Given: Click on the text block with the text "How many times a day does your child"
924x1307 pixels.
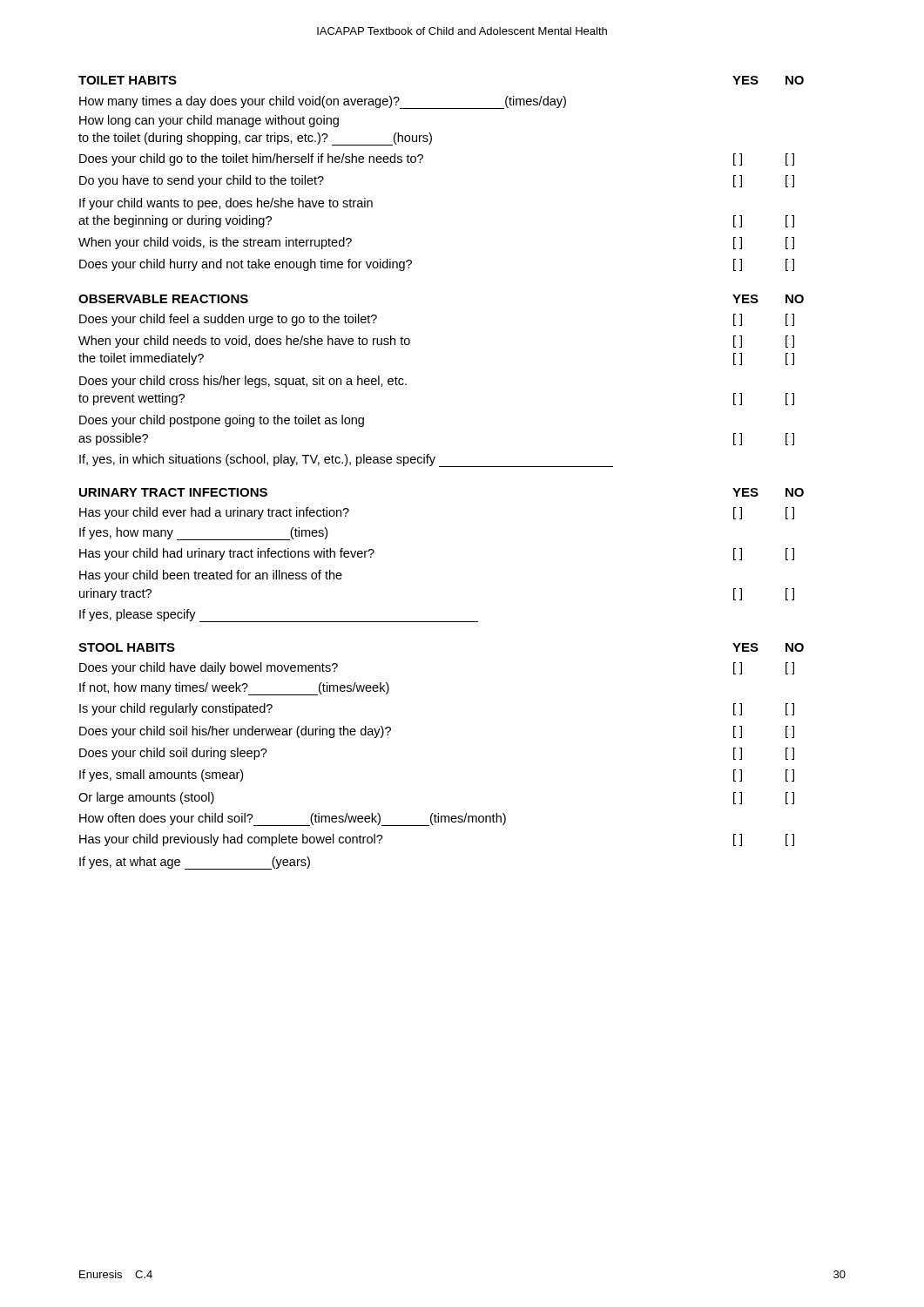Looking at the screenshot, I should pos(323,101).
